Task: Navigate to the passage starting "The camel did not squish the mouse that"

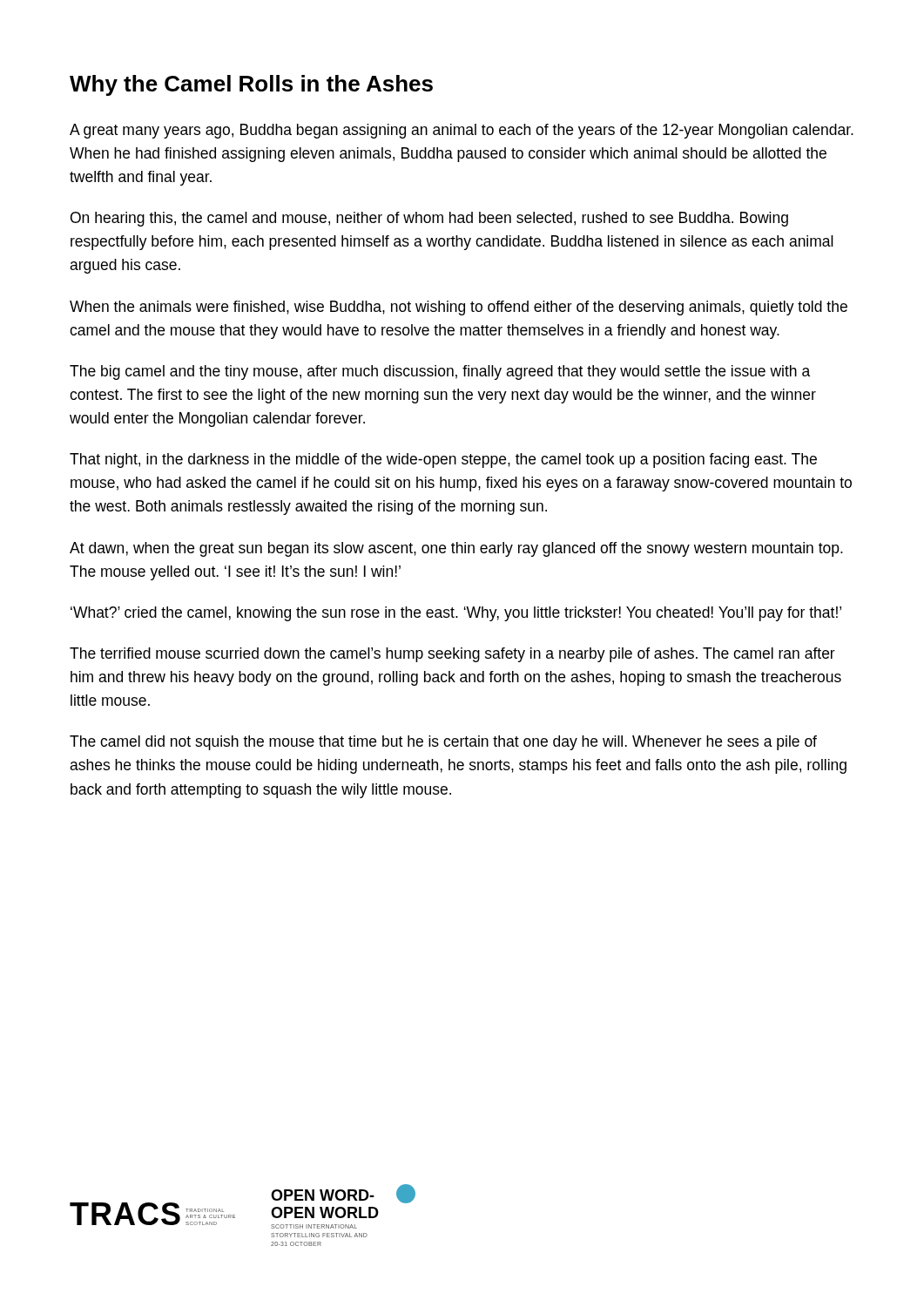Action: pyautogui.click(x=459, y=765)
